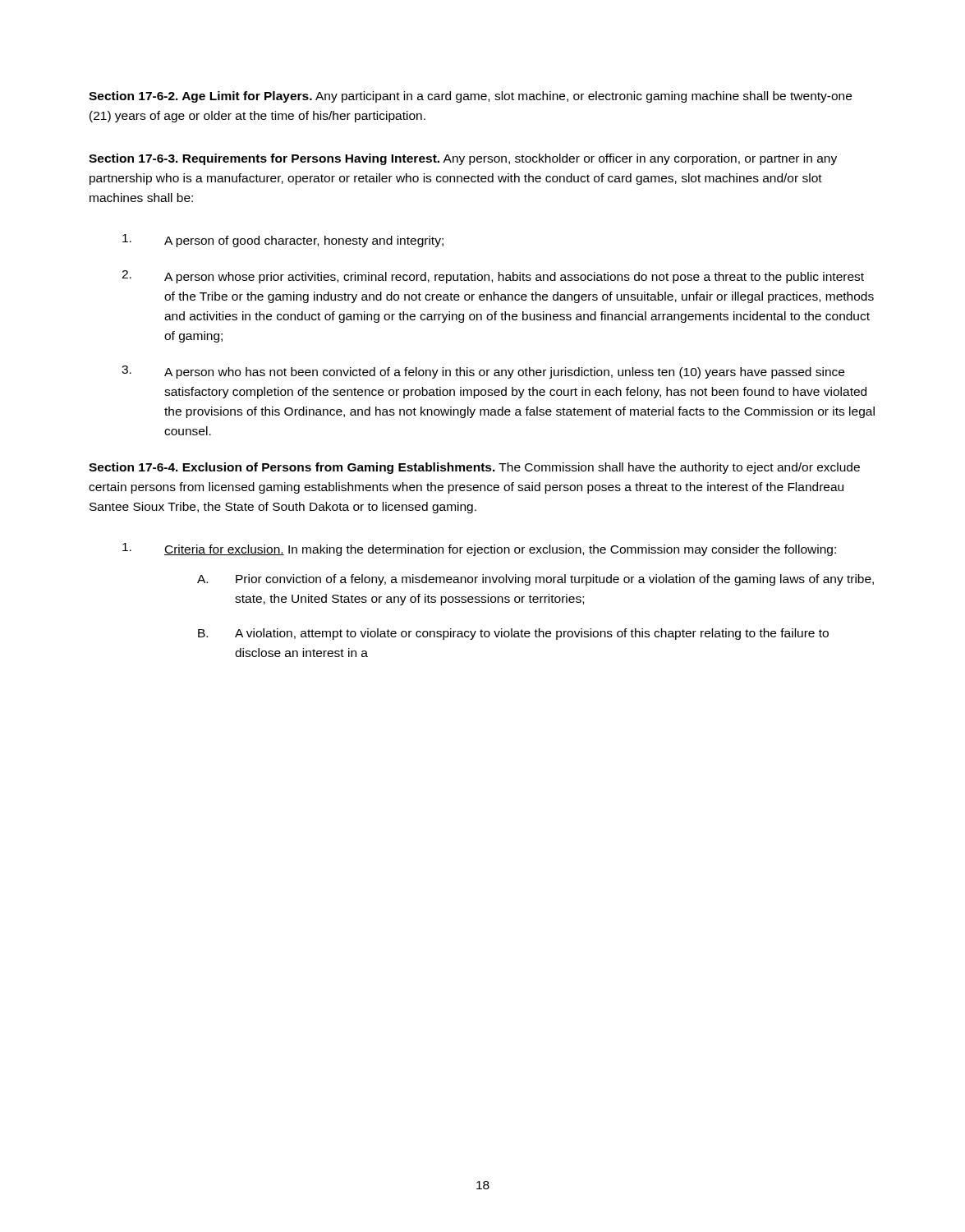Locate the region starting "Section 17-6-3. Requirements for"
The width and height of the screenshot is (965, 1232).
point(482,178)
